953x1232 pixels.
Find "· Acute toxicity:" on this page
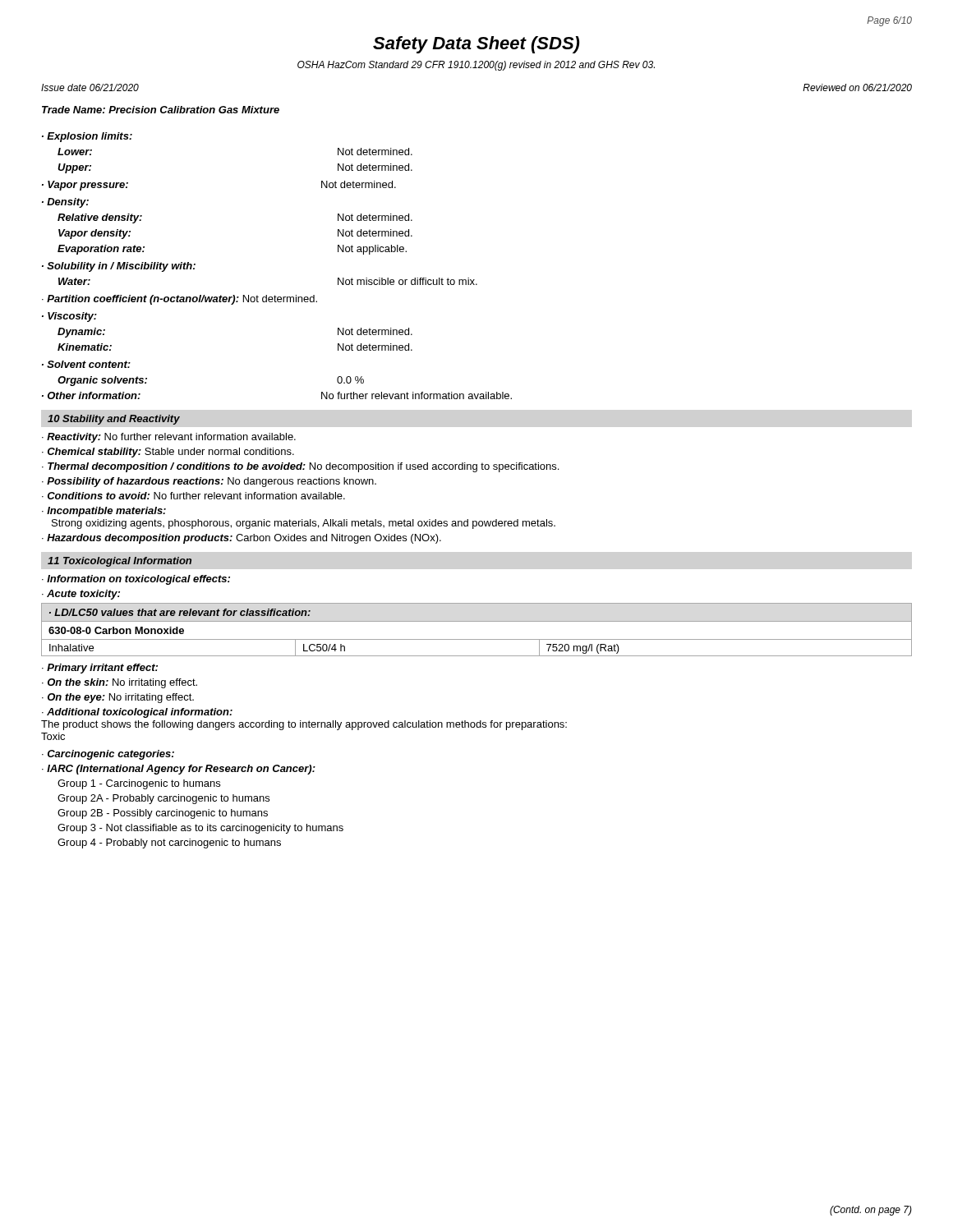[x=81, y=593]
